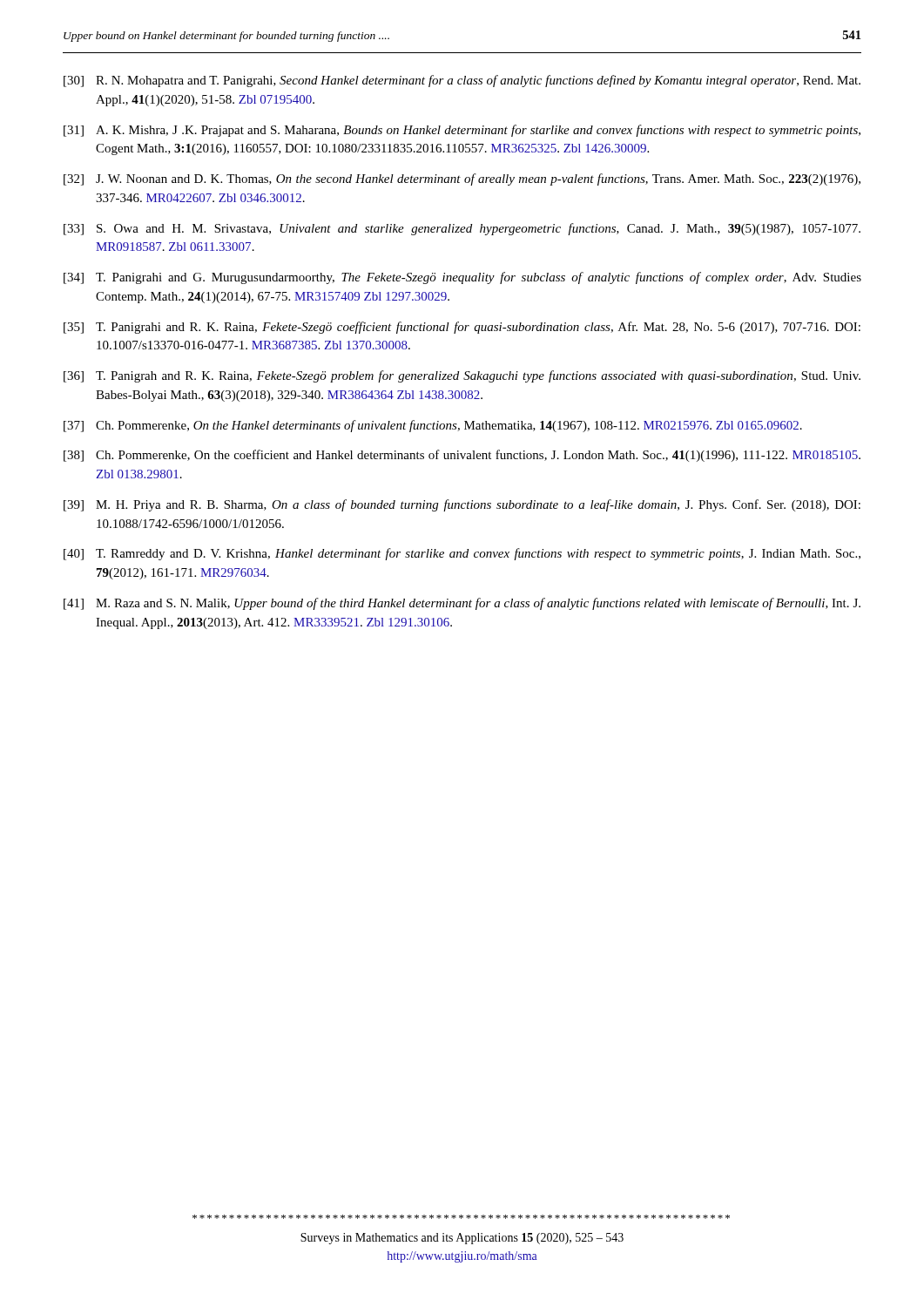Click the passage that begins "[31] A. K. Mishra, J .K. Prajapat and"
This screenshot has height=1307, width=924.
pyautogui.click(x=462, y=140)
